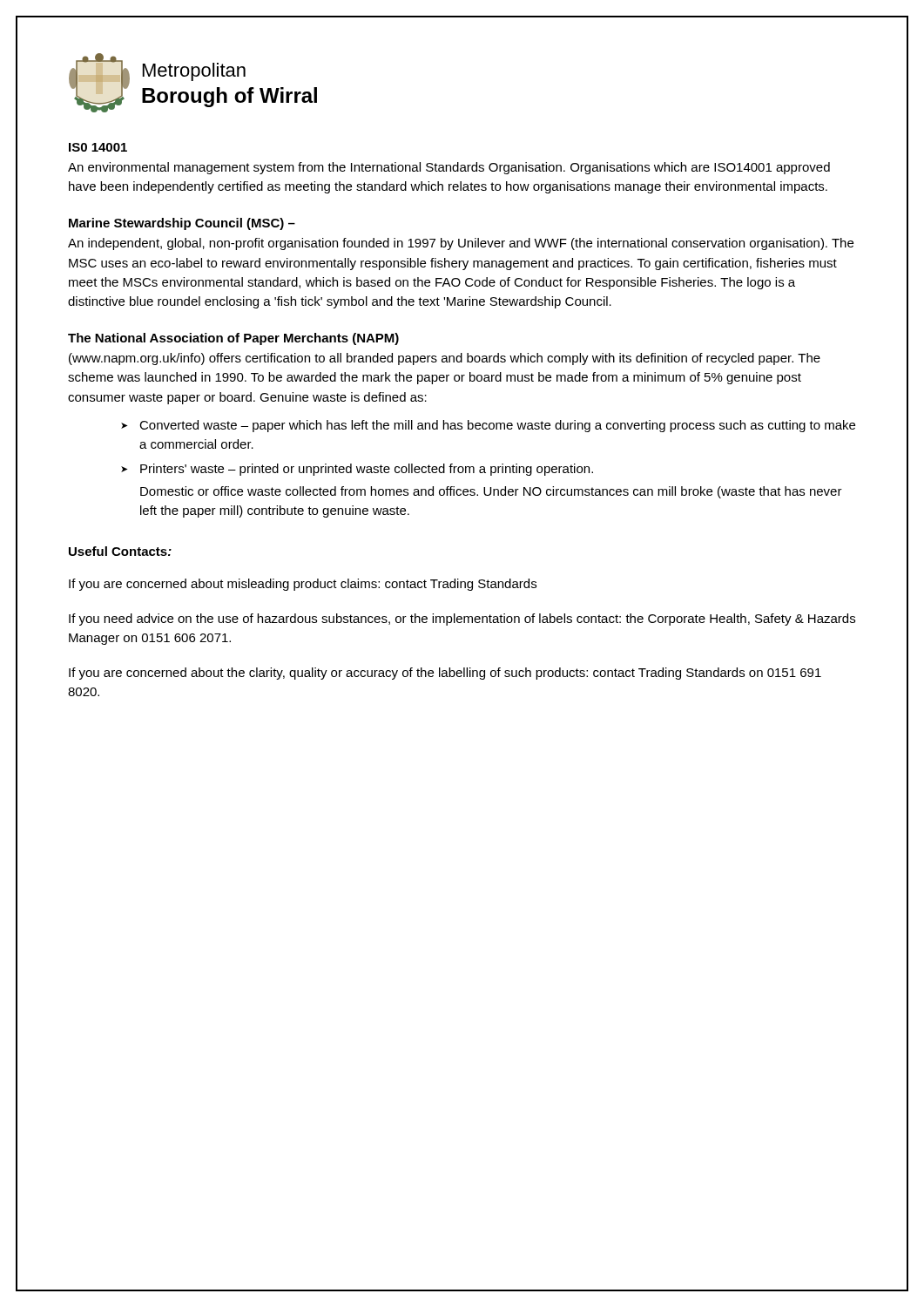
Task: Find the block on this page that starts "An independent, global, non-profit organisation founded"
Action: pos(461,272)
